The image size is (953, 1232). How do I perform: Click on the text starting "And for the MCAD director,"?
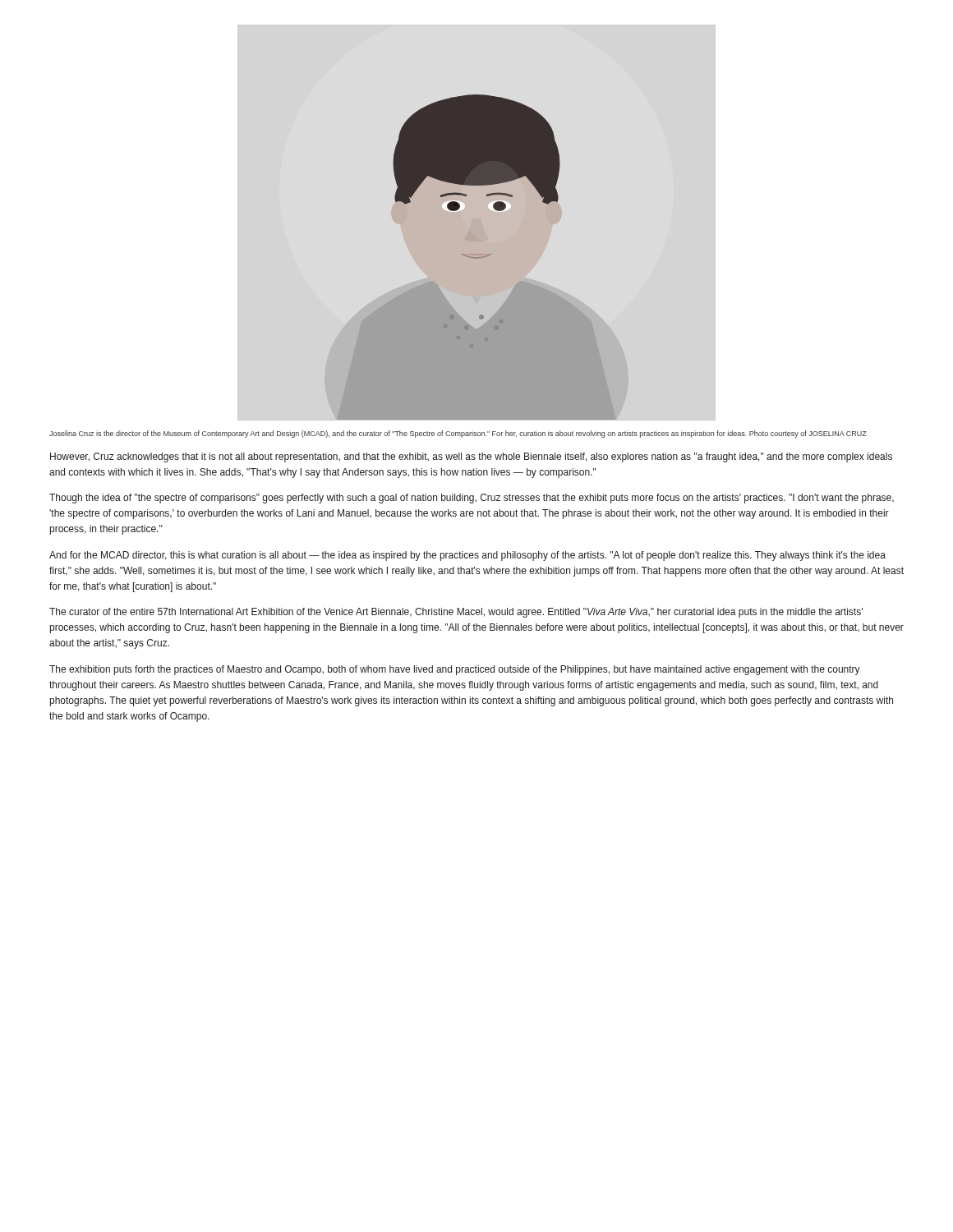coord(476,571)
